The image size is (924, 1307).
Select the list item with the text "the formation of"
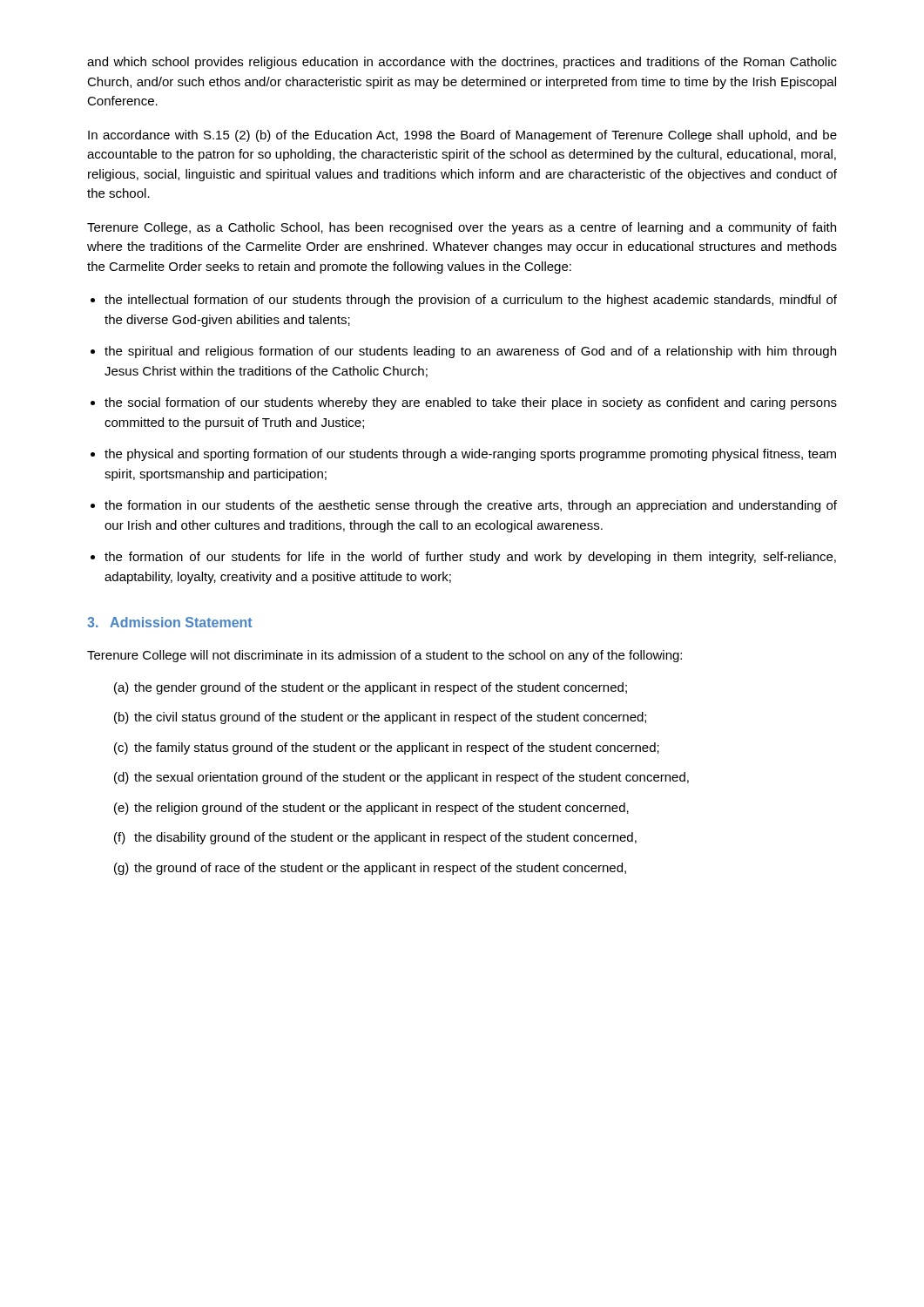click(x=462, y=567)
